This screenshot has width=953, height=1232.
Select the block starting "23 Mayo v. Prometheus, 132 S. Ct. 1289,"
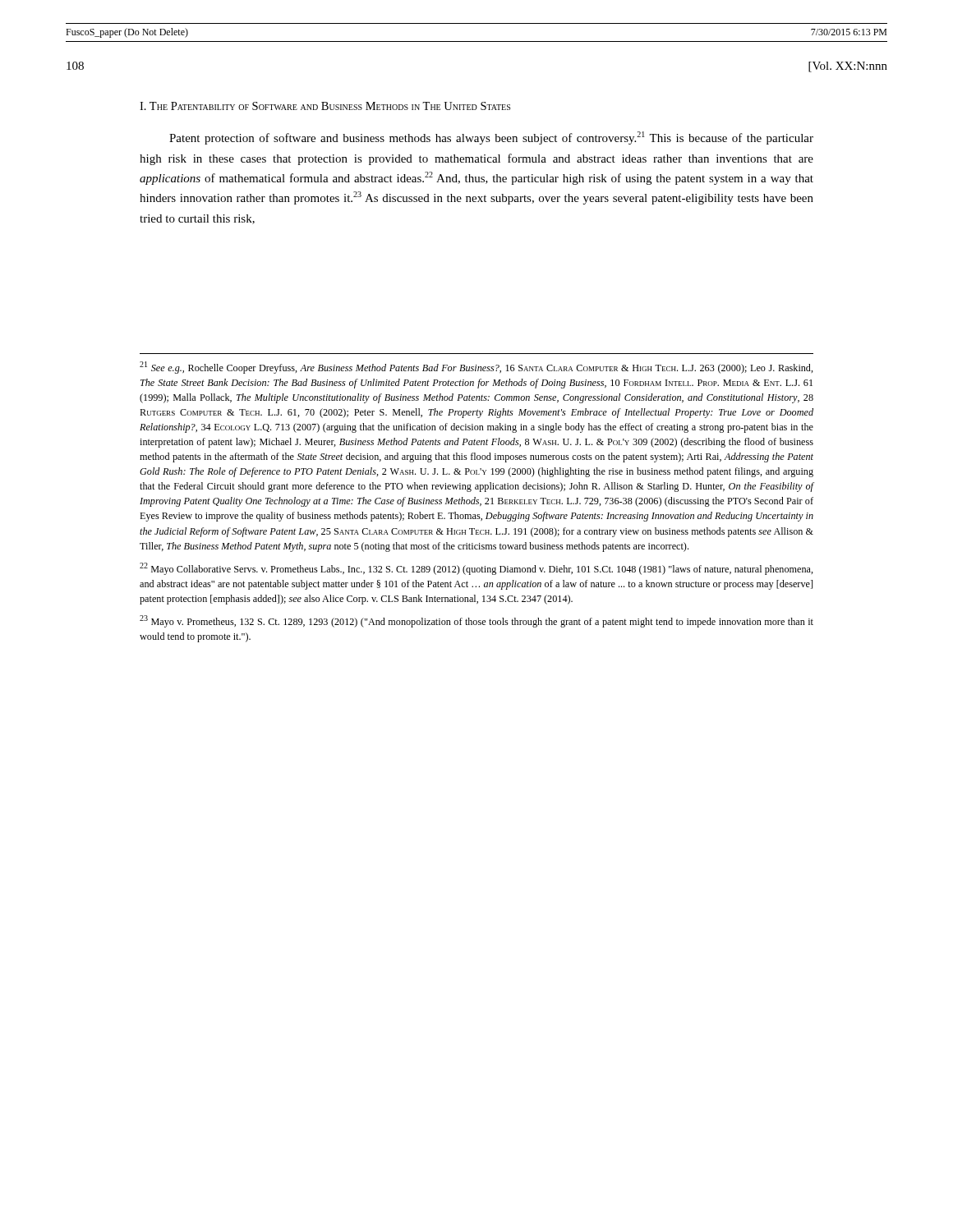[476, 628]
